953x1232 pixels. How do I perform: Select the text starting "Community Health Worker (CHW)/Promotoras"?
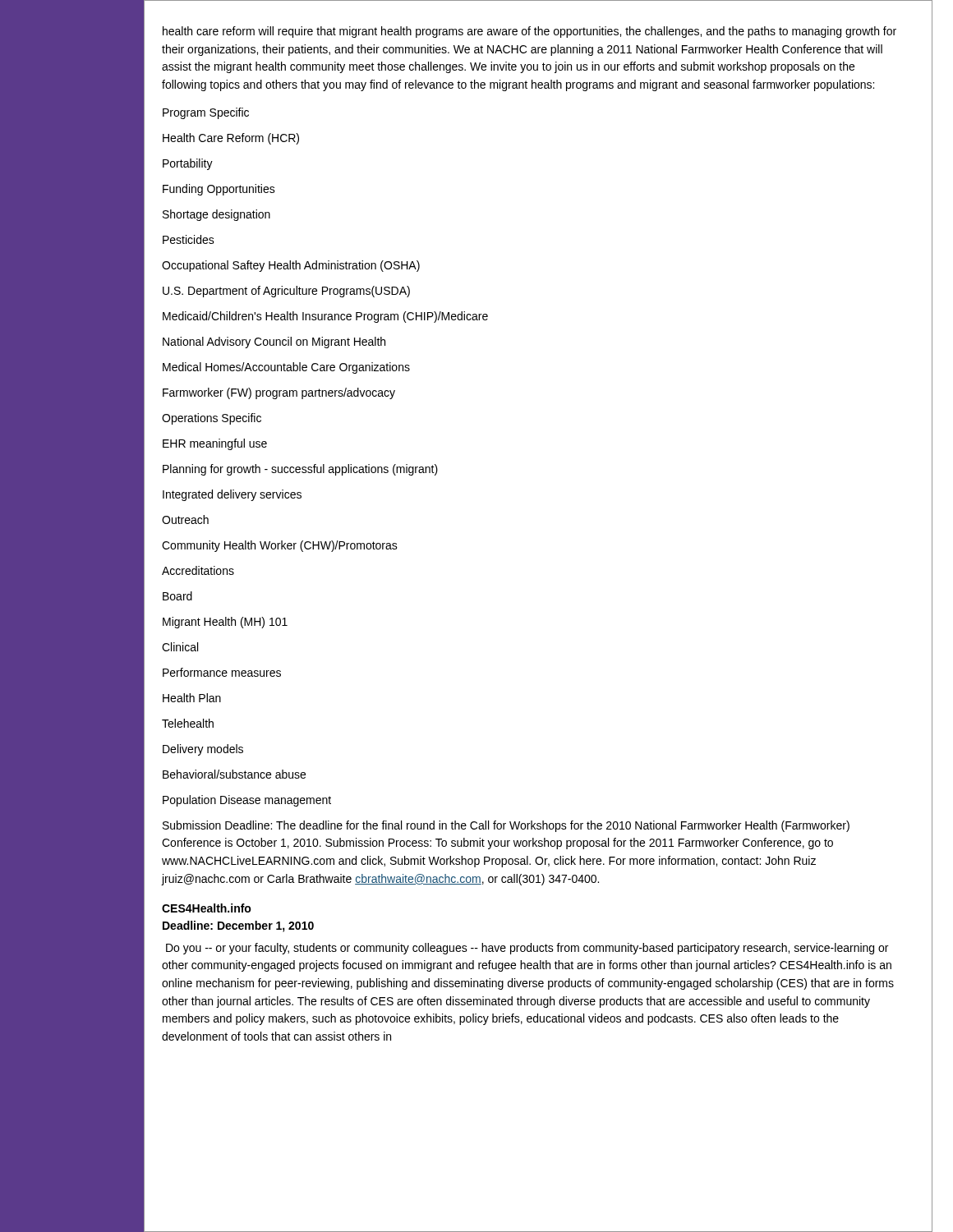point(280,546)
